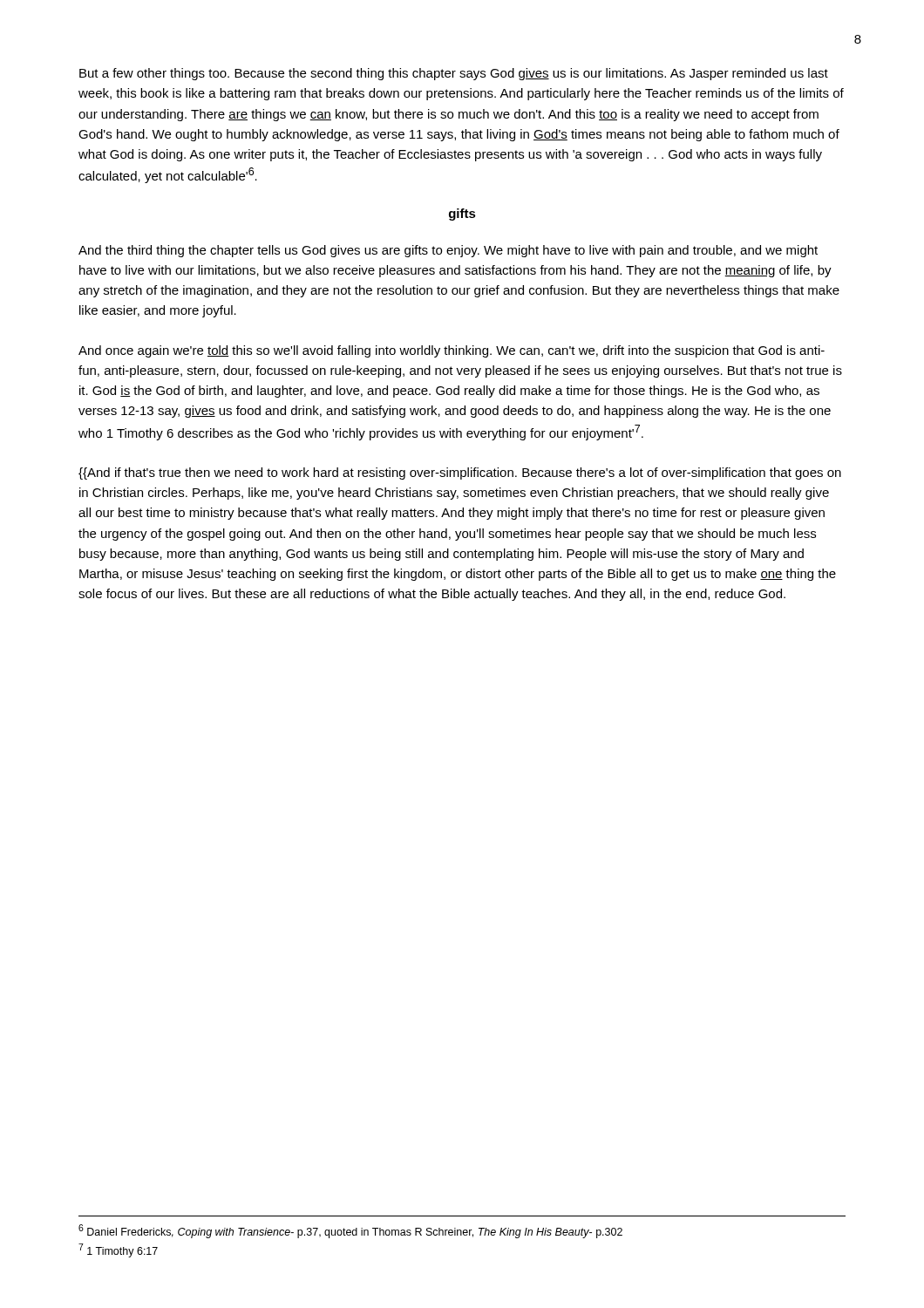
Task: Click on the text starting "7 1 Timothy 6:17"
Action: pyautogui.click(x=118, y=1250)
